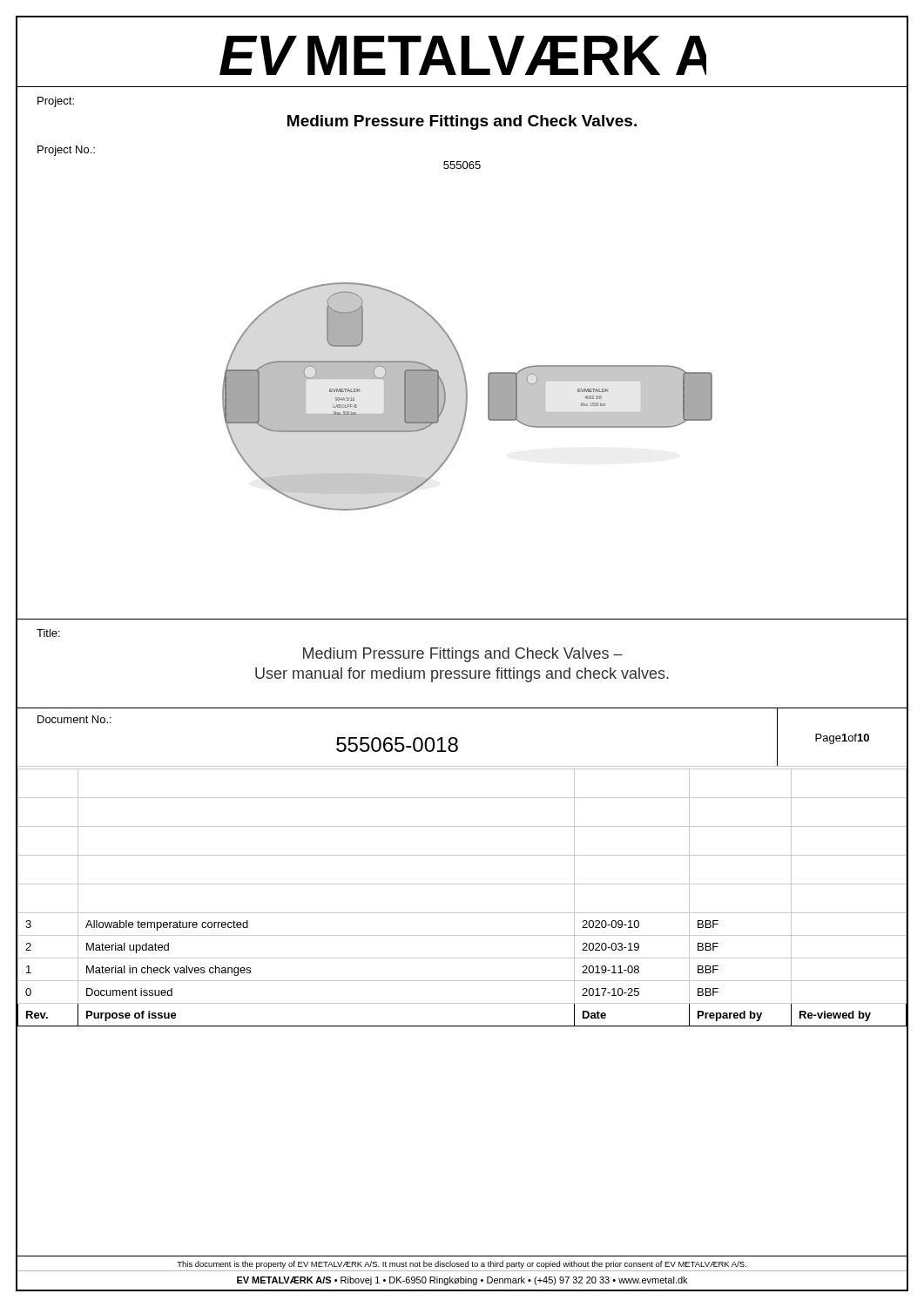Find the title that says "Medium Pressure Fittings and Check"
Viewport: 924px width, 1307px height.
462,121
